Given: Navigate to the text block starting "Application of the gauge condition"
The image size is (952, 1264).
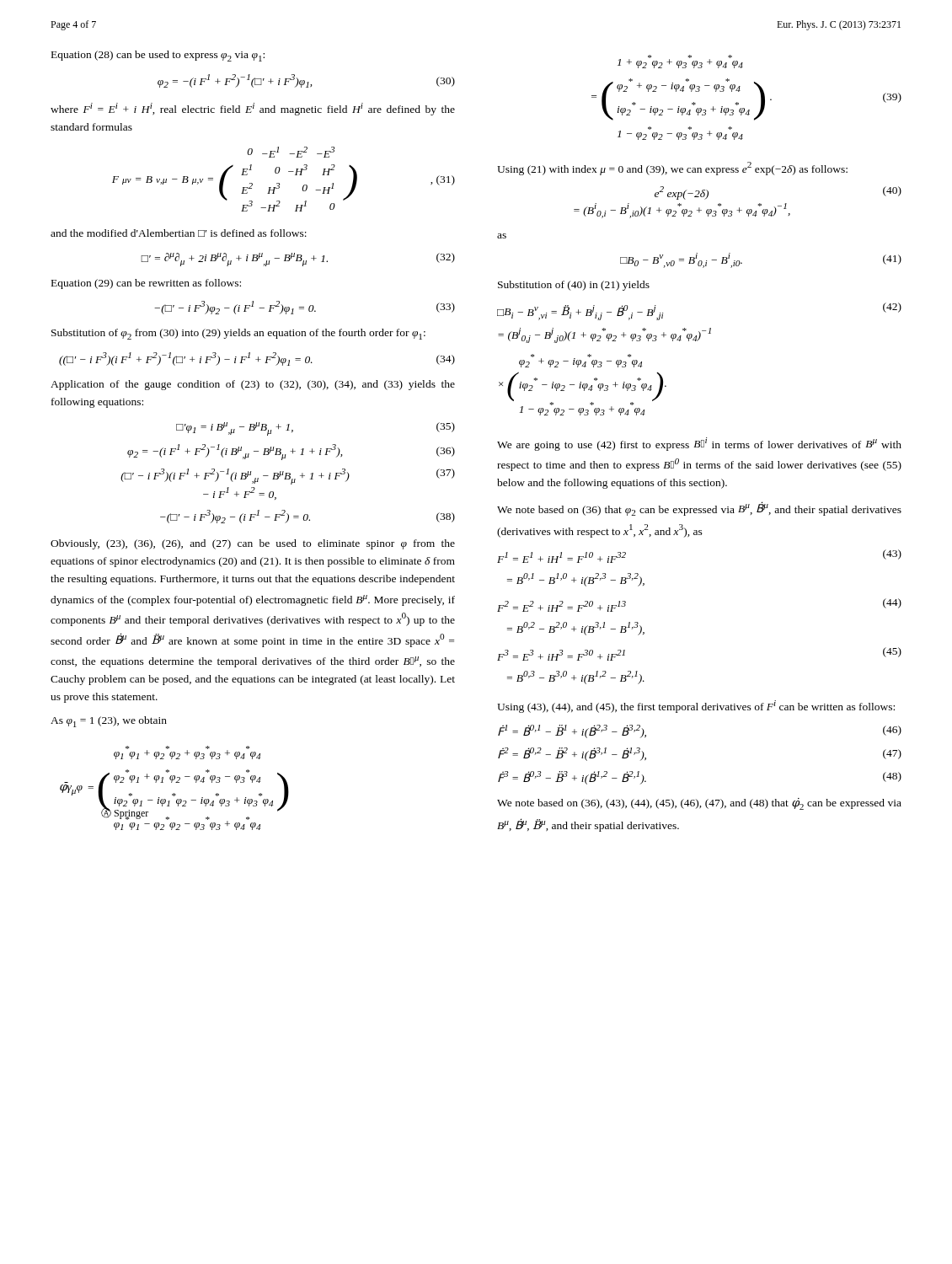Looking at the screenshot, I should [x=253, y=393].
